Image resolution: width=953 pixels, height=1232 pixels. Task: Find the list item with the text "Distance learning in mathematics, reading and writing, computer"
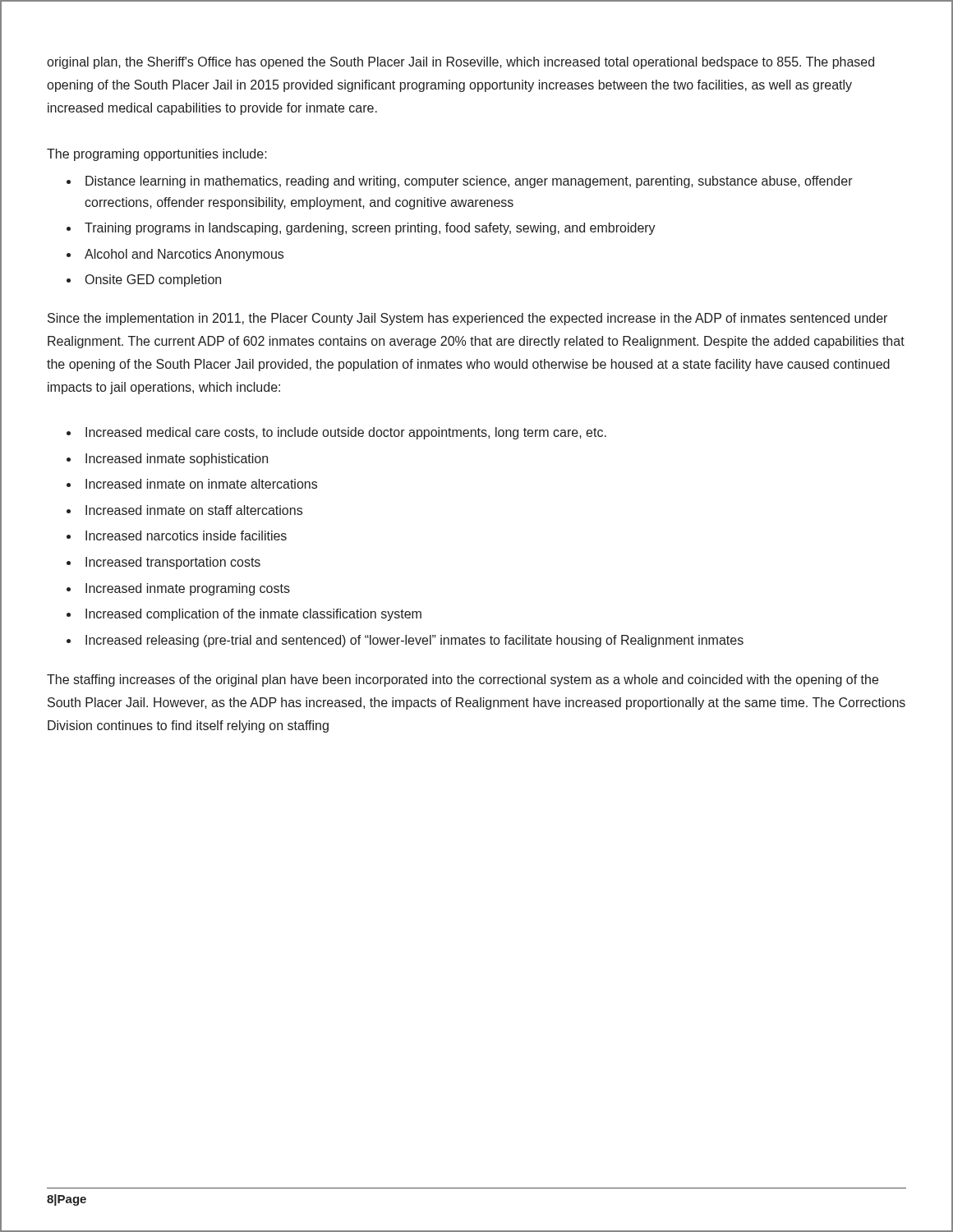[468, 192]
